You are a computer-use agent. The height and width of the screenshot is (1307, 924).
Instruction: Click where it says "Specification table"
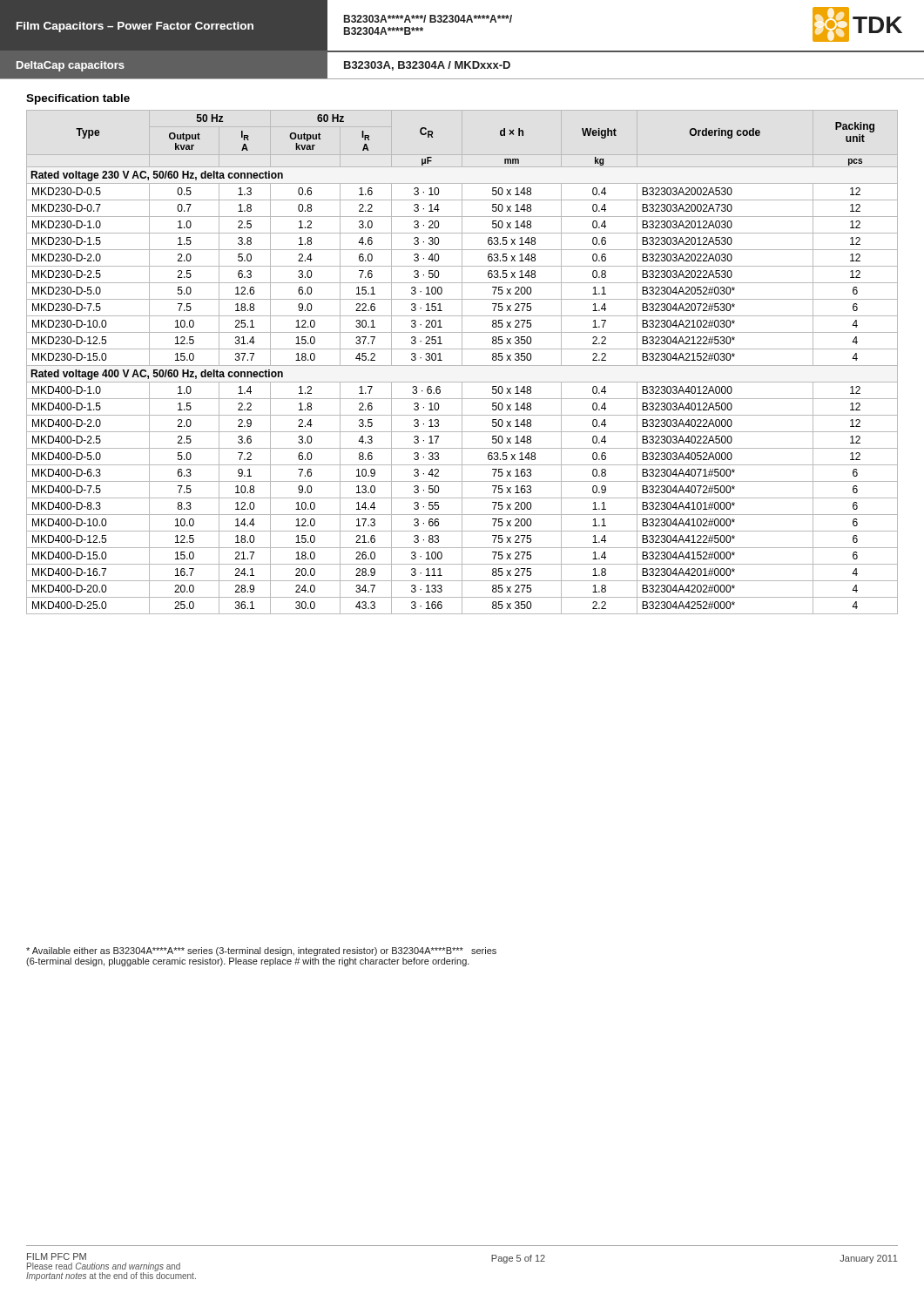coord(78,98)
